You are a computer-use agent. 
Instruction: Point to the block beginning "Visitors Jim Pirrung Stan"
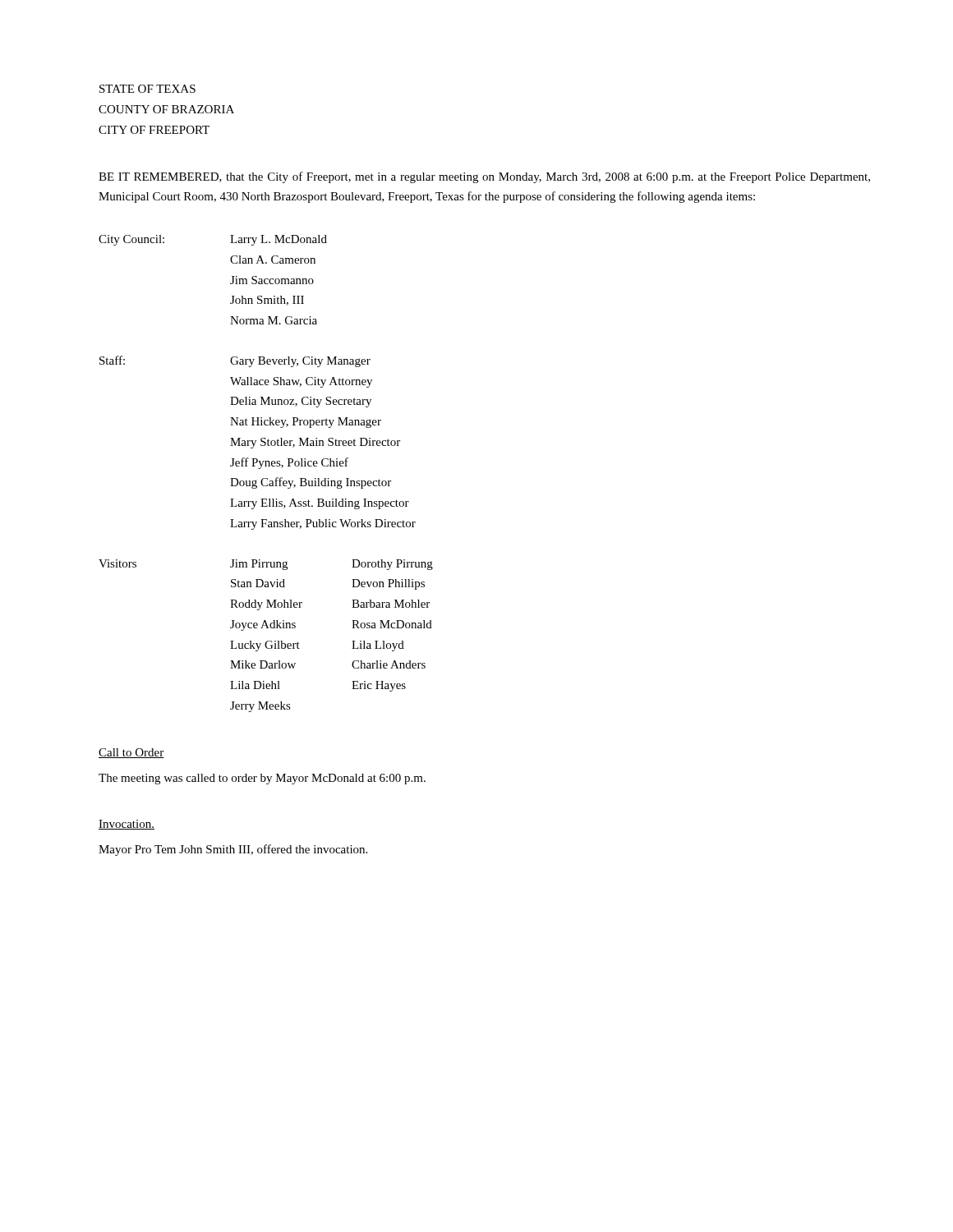coord(266,565)
